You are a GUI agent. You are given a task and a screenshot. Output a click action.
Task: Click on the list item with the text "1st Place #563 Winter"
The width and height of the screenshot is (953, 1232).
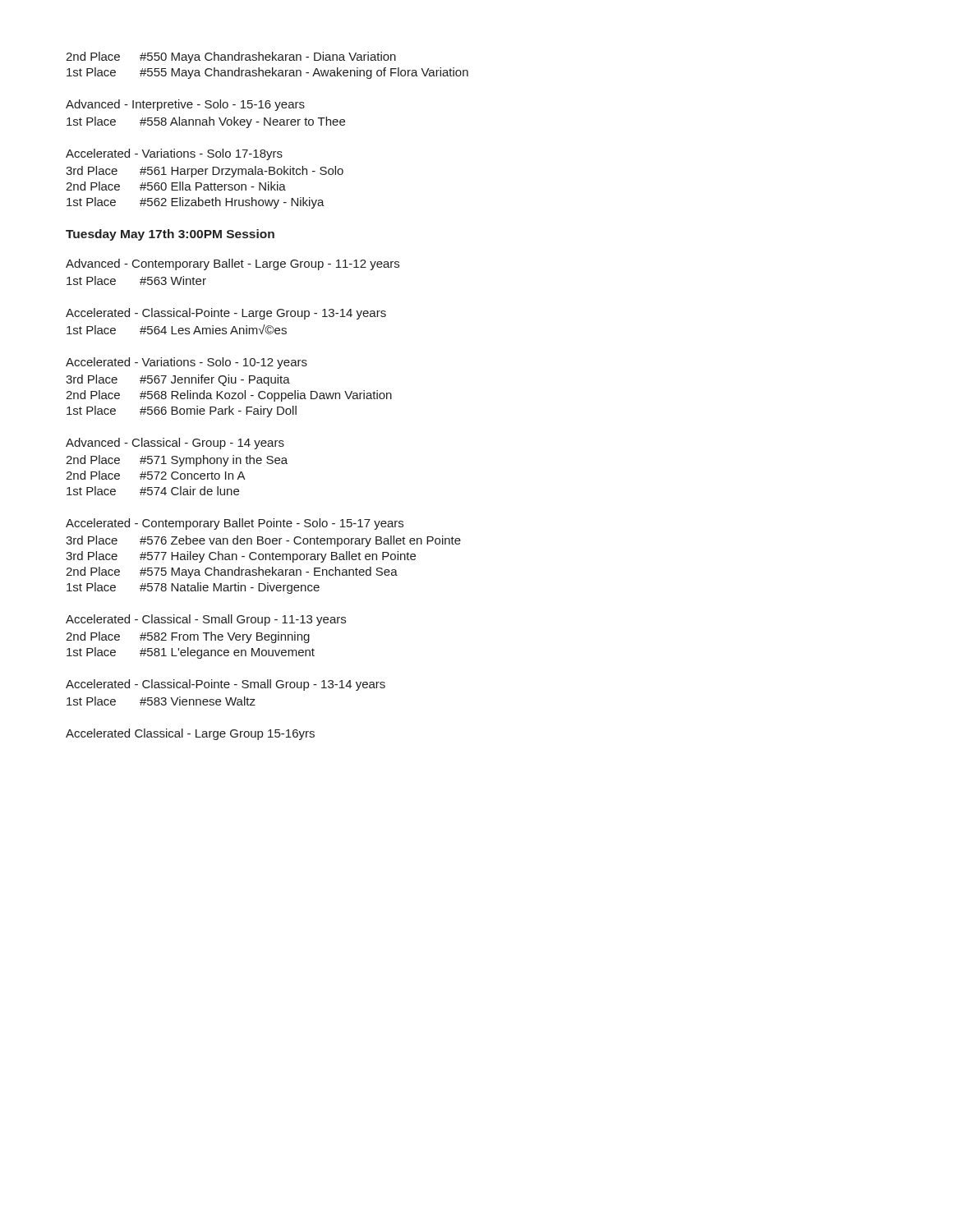point(136,280)
